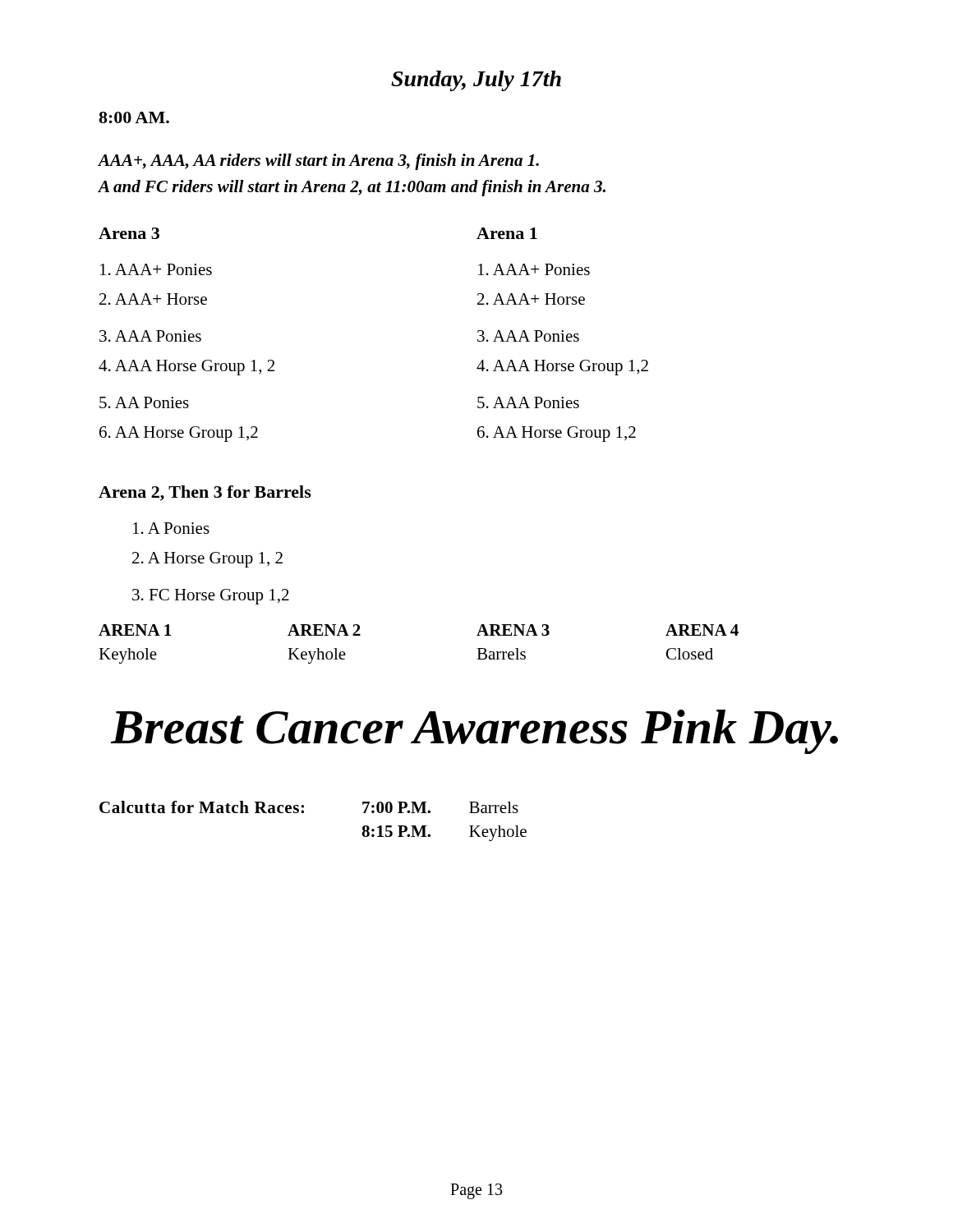Point to the element starting "A Ponies"
The height and width of the screenshot is (1232, 953).
point(170,528)
